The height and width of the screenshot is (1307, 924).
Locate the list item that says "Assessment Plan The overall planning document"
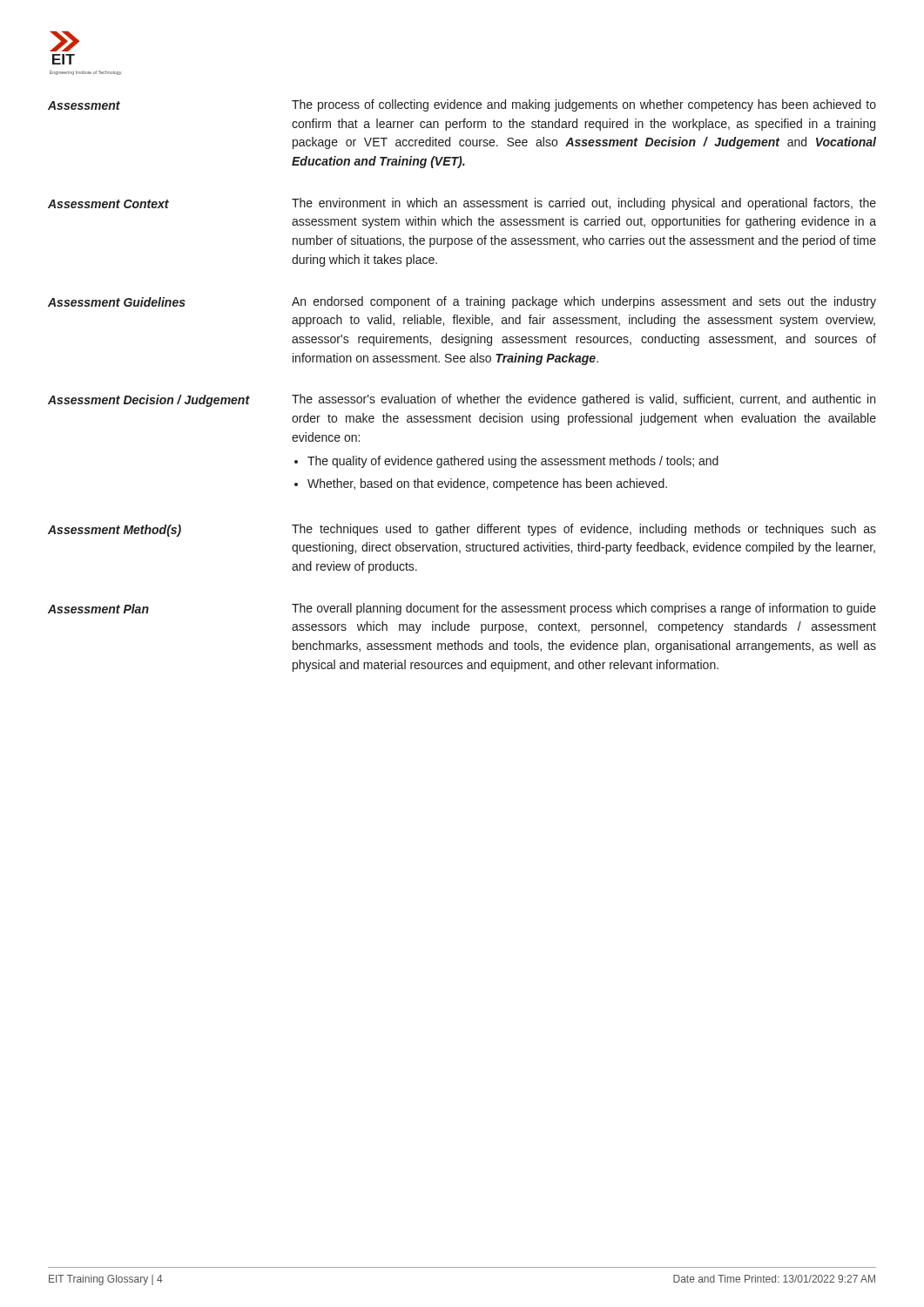coord(462,637)
